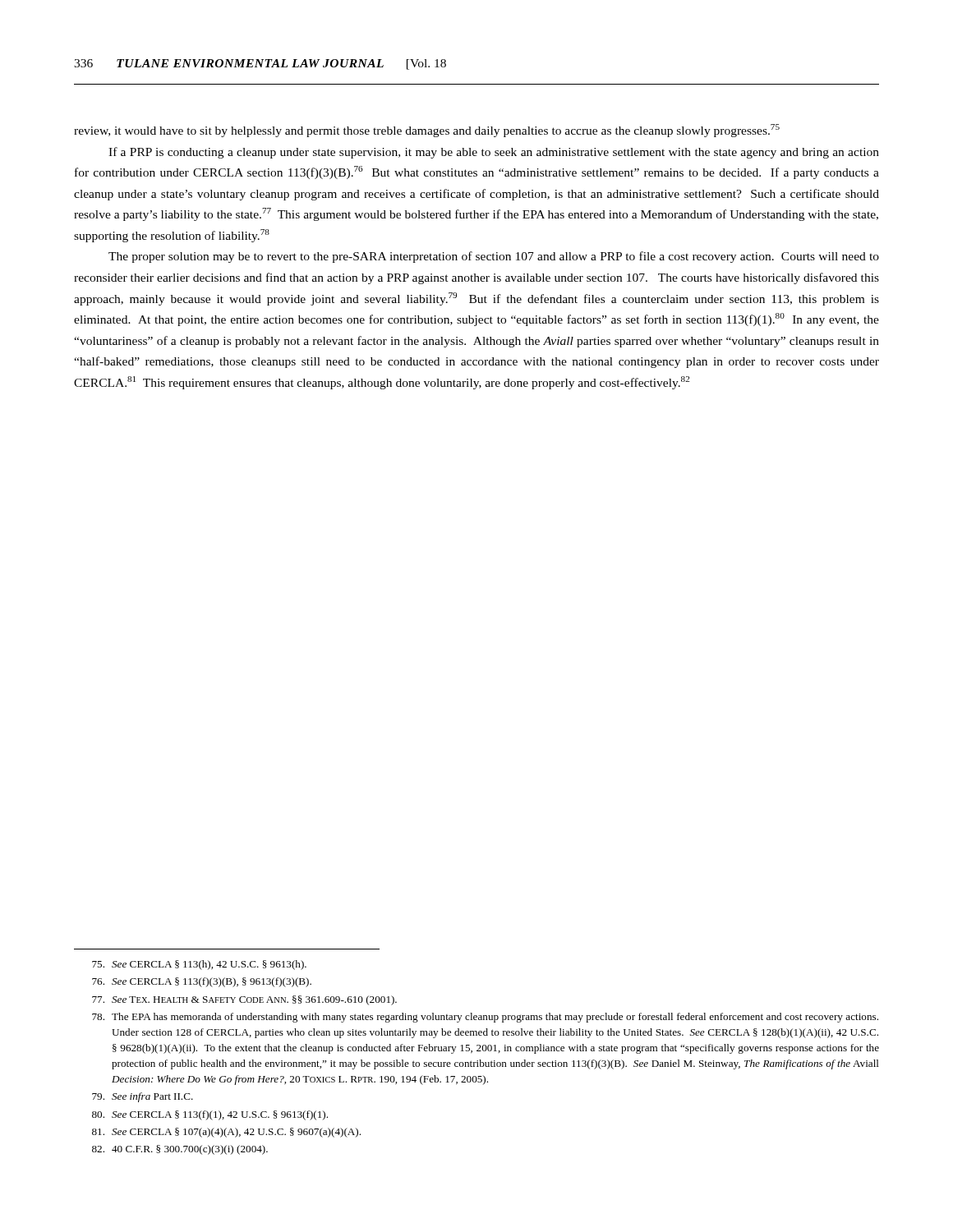The image size is (953, 1232).
Task: Point to "See CERCLA § 113(f)(3)(B), § 9613(f)(3)(B)."
Action: pyautogui.click(x=202, y=982)
